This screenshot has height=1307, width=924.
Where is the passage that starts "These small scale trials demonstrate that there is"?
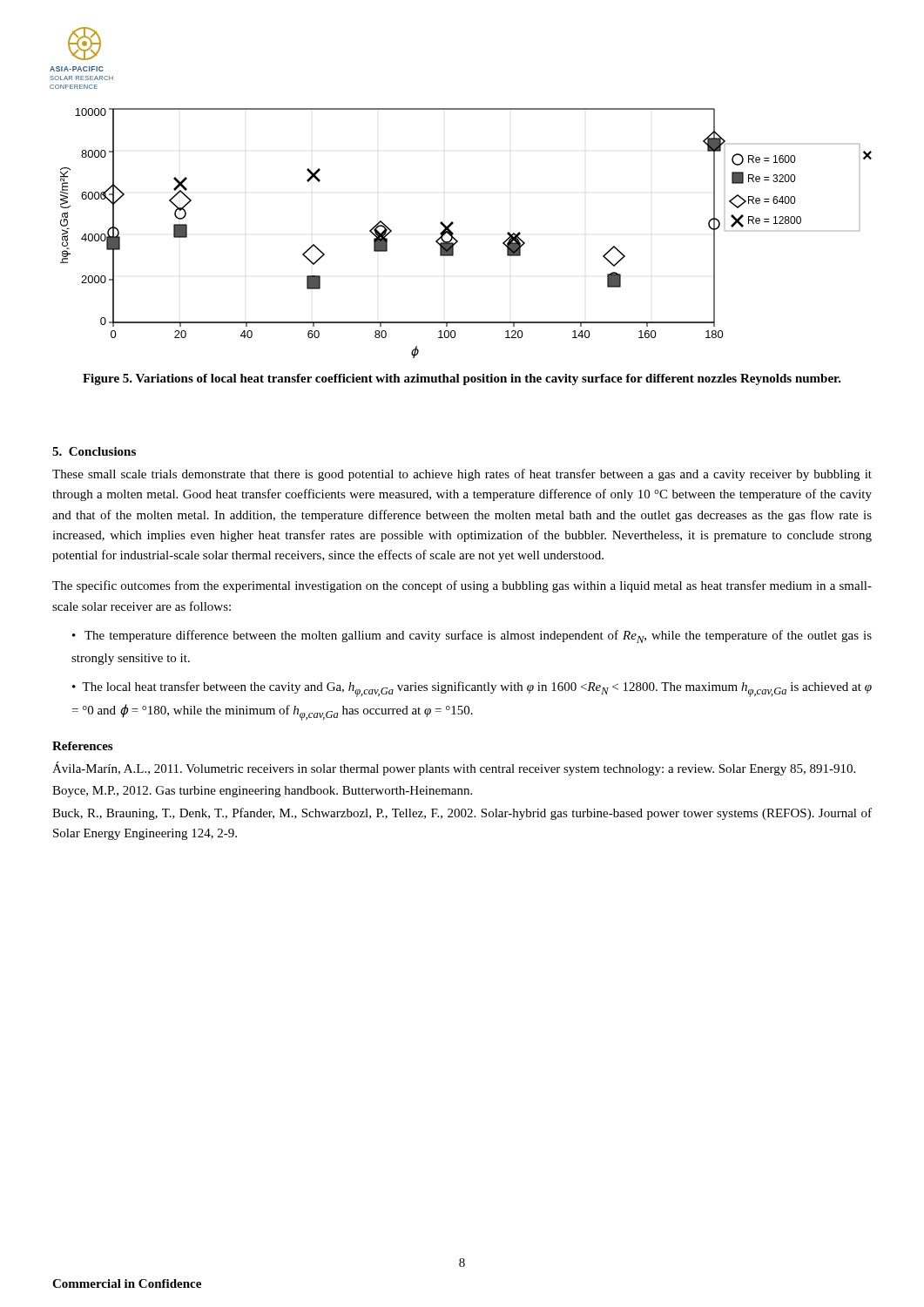(462, 515)
